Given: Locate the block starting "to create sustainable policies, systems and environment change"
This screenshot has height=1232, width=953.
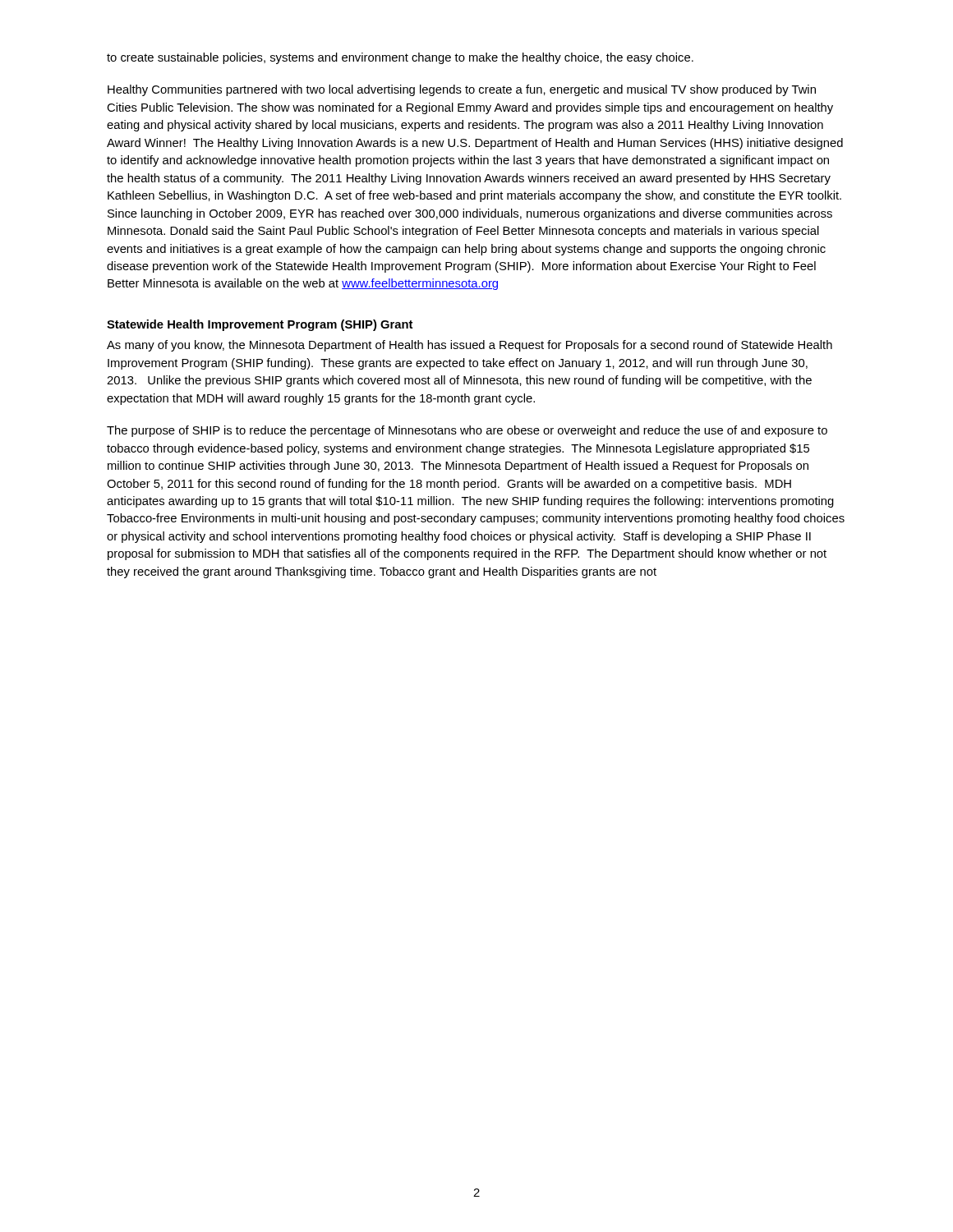Looking at the screenshot, I should tap(400, 57).
